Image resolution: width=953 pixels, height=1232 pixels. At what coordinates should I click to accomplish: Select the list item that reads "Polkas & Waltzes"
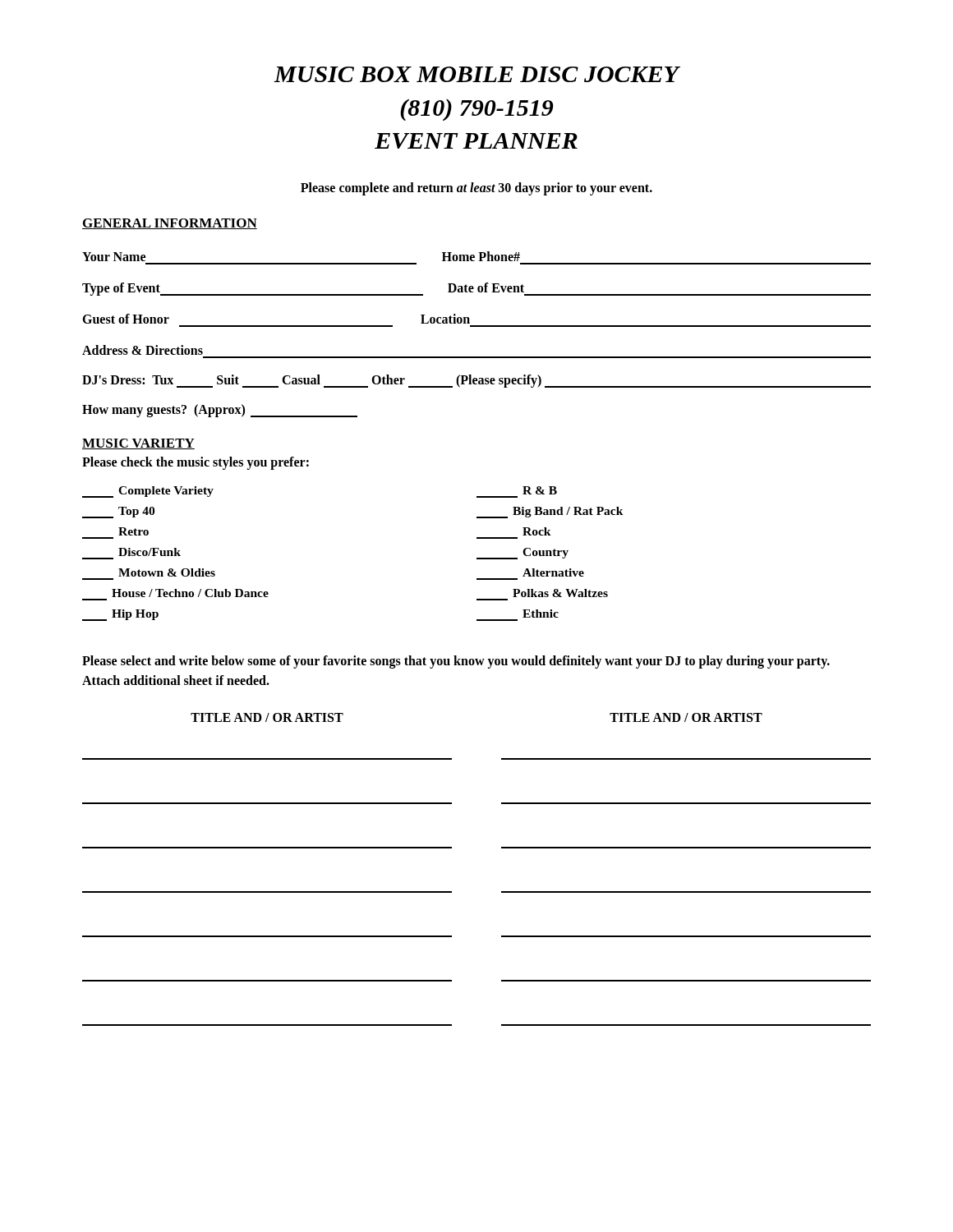[x=542, y=593]
